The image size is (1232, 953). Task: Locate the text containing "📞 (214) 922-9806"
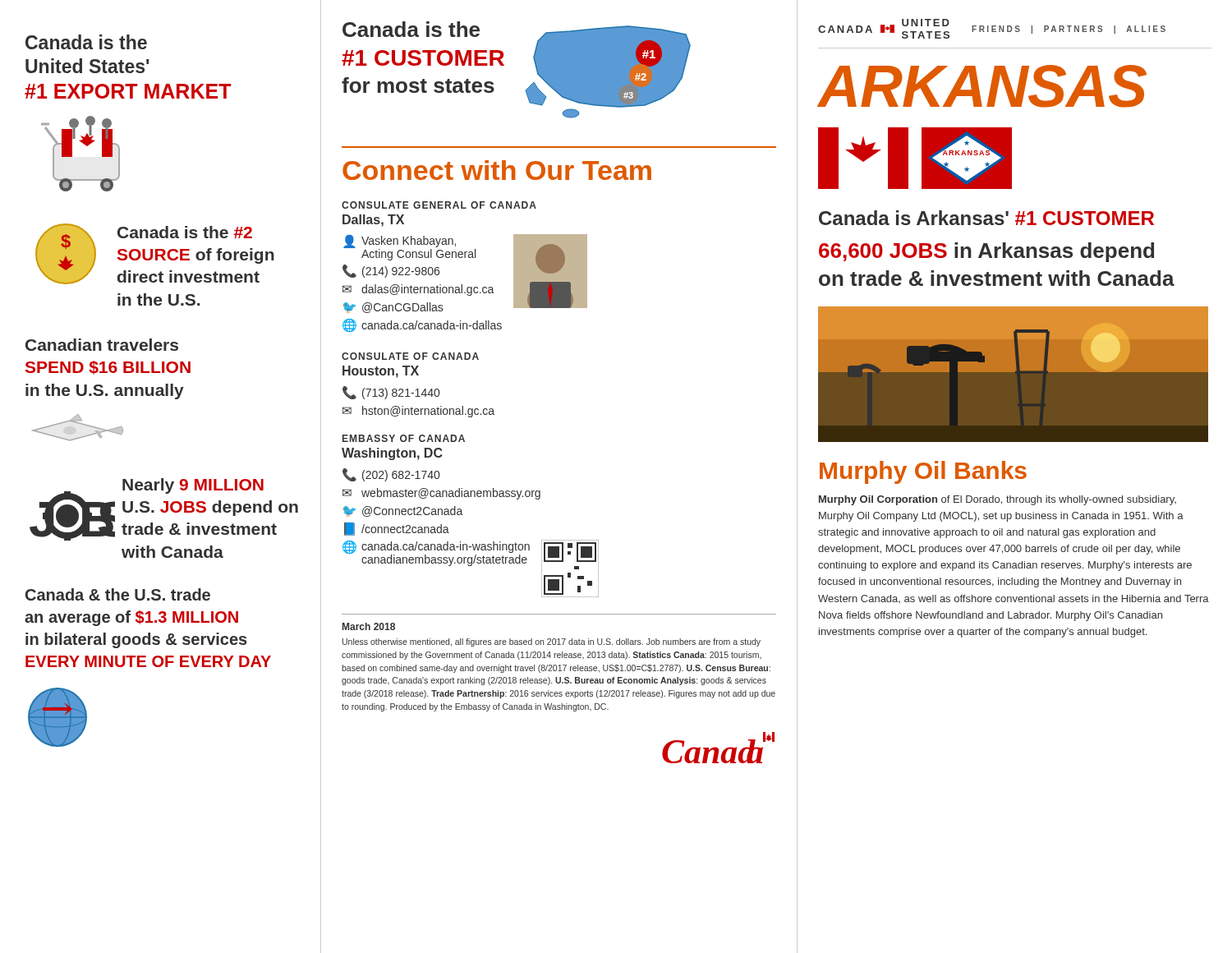(391, 271)
